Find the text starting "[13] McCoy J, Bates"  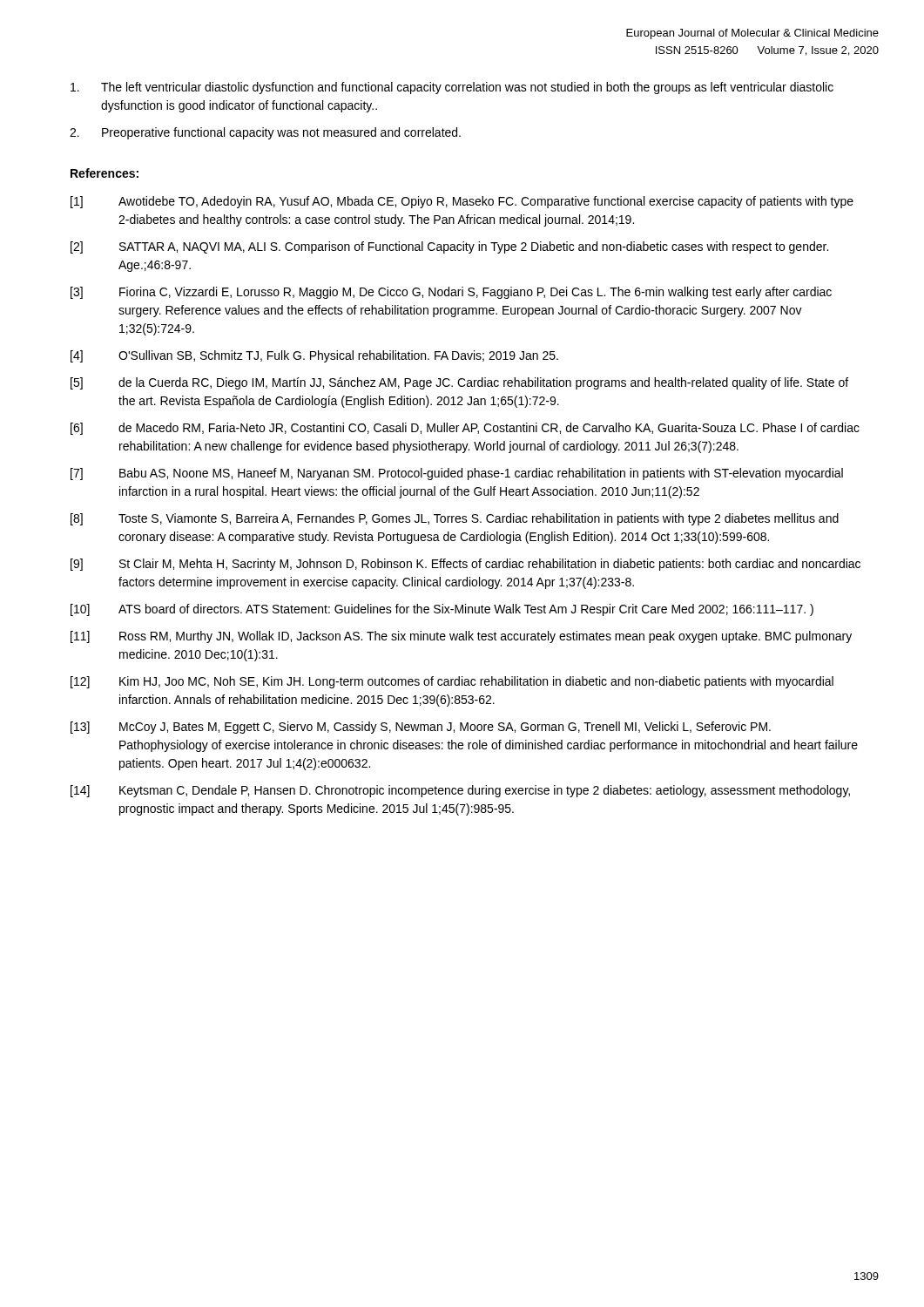466,745
